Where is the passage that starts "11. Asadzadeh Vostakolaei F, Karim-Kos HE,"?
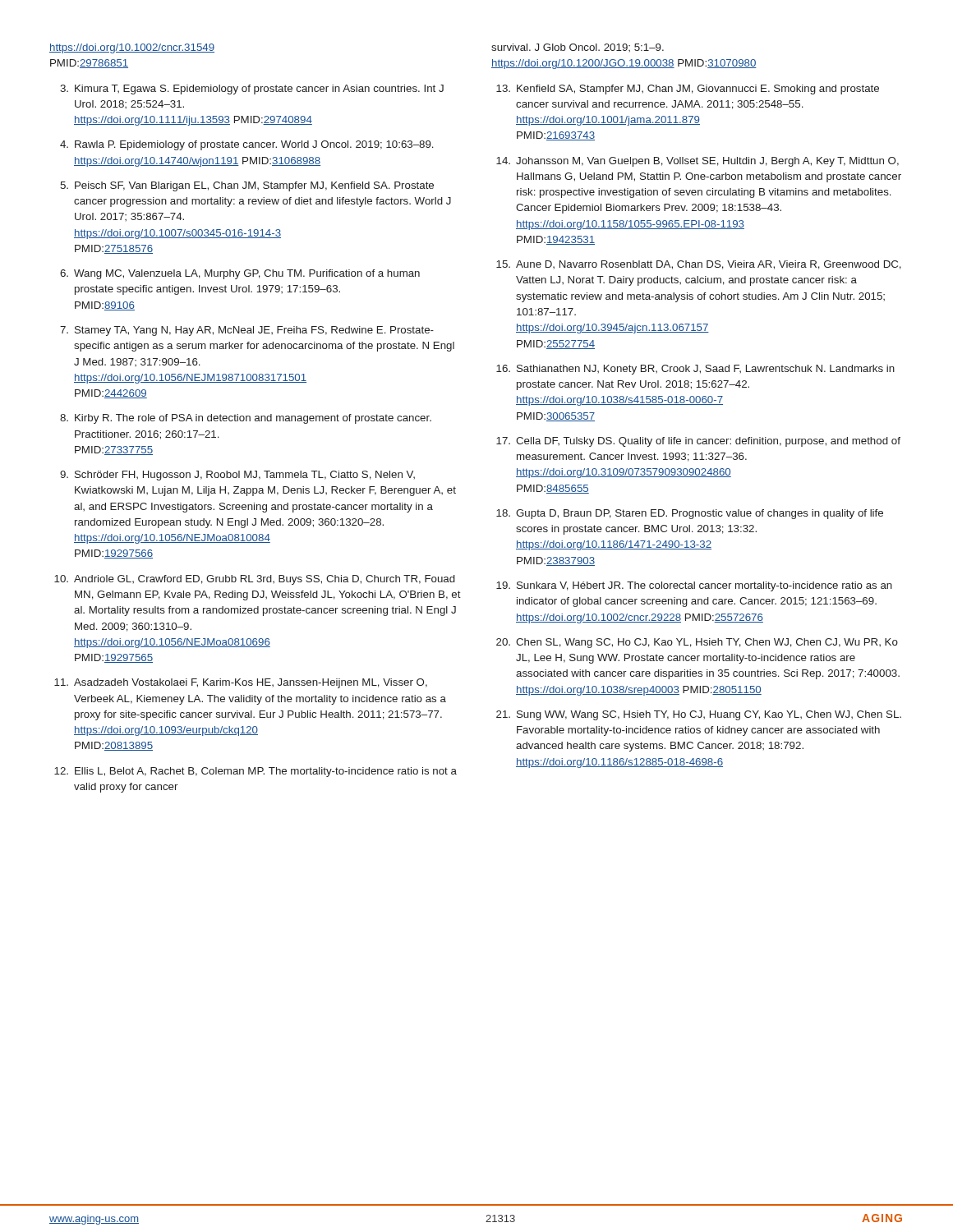Screen dimensions: 1232x953 point(255,714)
